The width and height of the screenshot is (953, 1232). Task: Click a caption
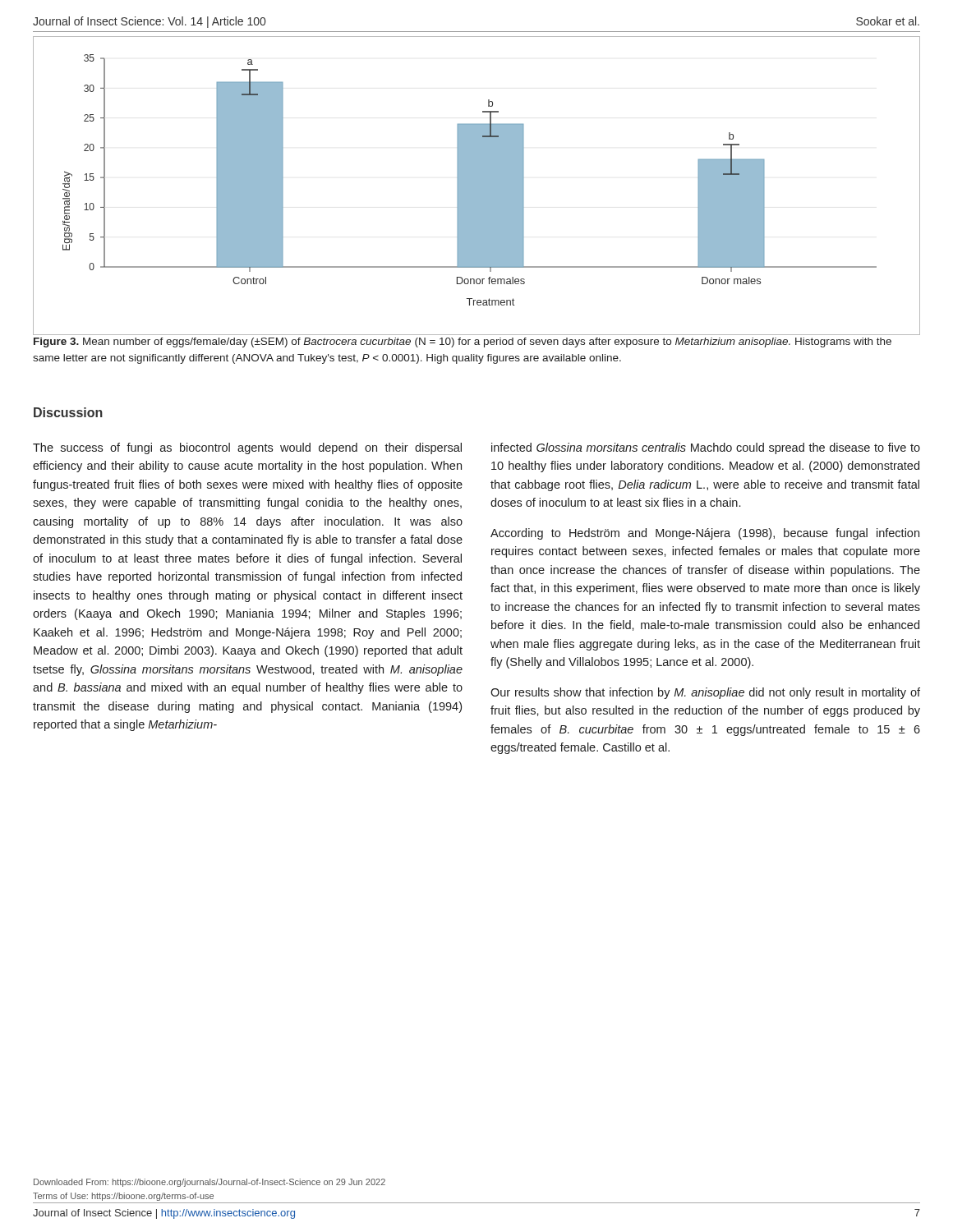tap(462, 349)
